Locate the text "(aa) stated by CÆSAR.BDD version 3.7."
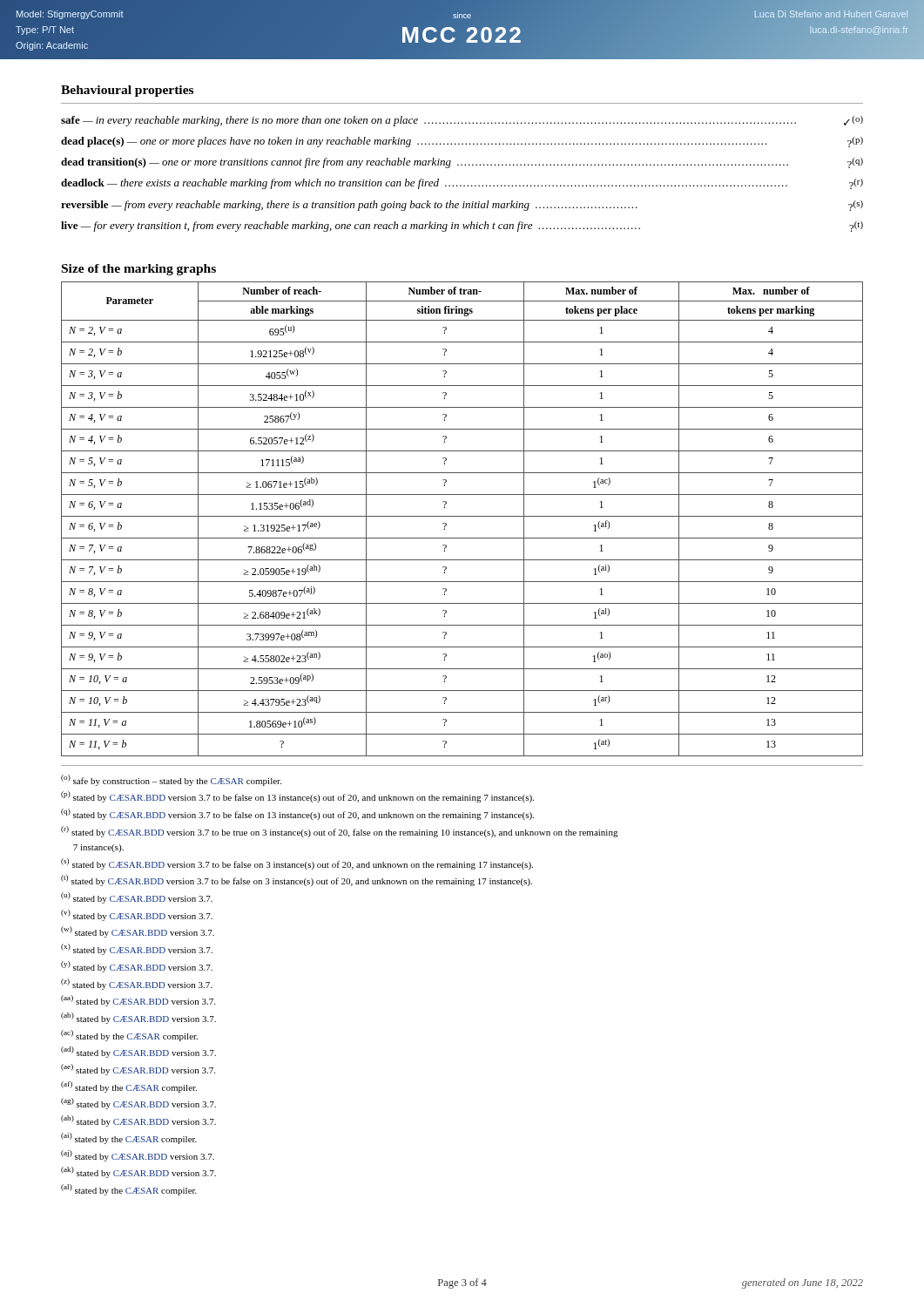924x1307 pixels. tap(139, 1000)
